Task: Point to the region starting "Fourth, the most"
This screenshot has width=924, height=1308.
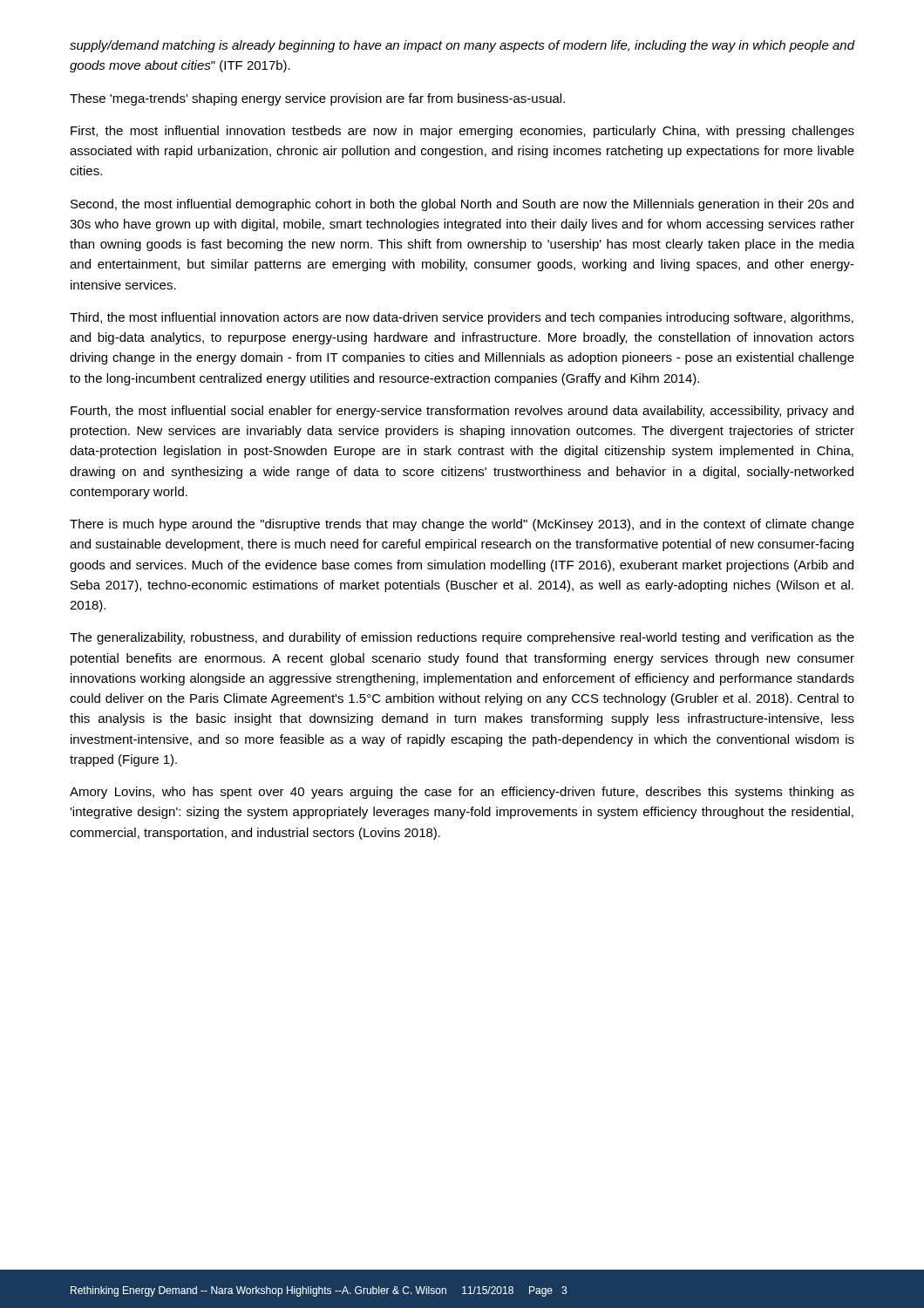Action: (462, 451)
